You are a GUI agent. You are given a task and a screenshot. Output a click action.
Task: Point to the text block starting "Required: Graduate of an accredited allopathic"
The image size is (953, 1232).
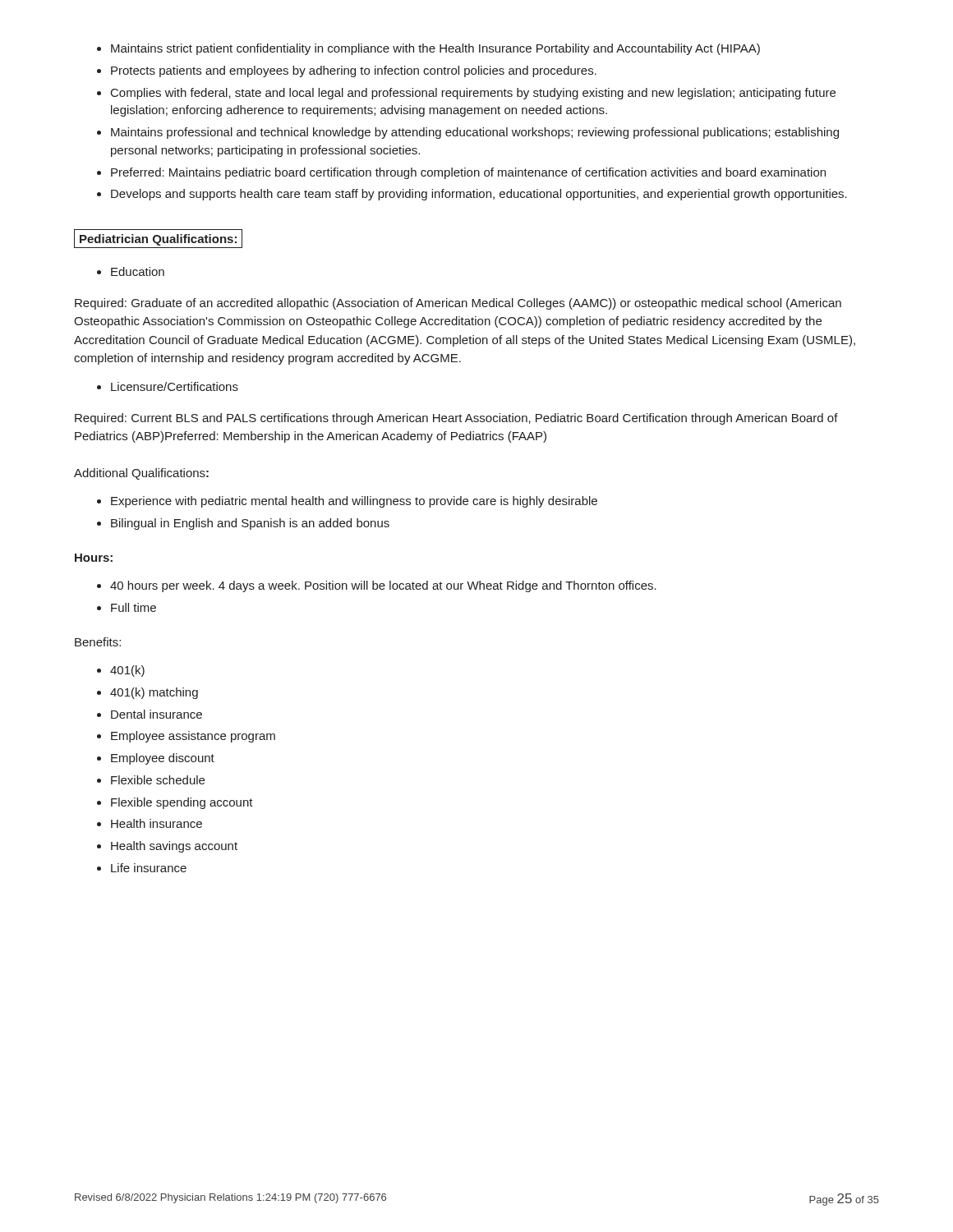coord(465,330)
